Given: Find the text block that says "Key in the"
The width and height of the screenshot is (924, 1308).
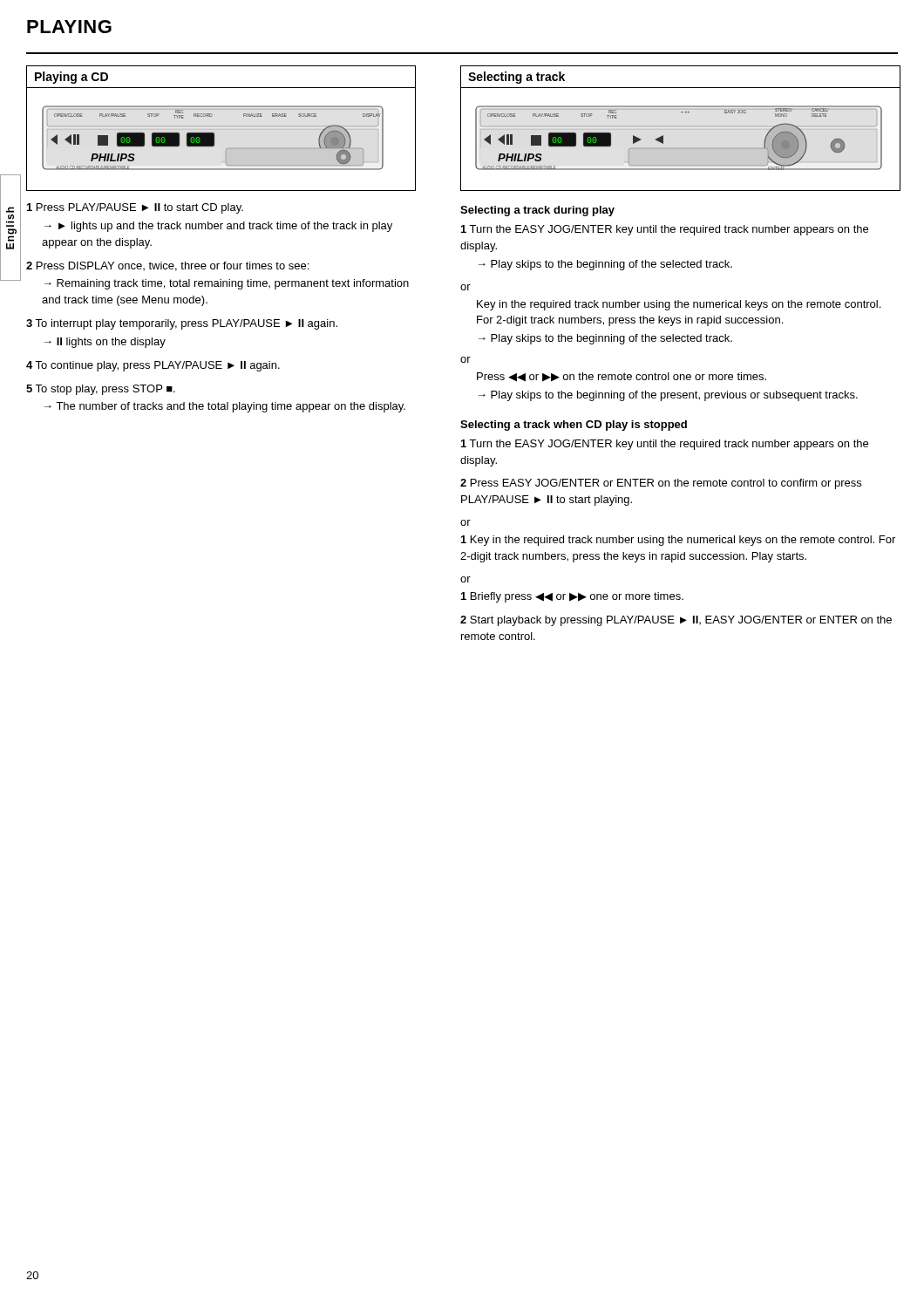Looking at the screenshot, I should tap(688, 322).
